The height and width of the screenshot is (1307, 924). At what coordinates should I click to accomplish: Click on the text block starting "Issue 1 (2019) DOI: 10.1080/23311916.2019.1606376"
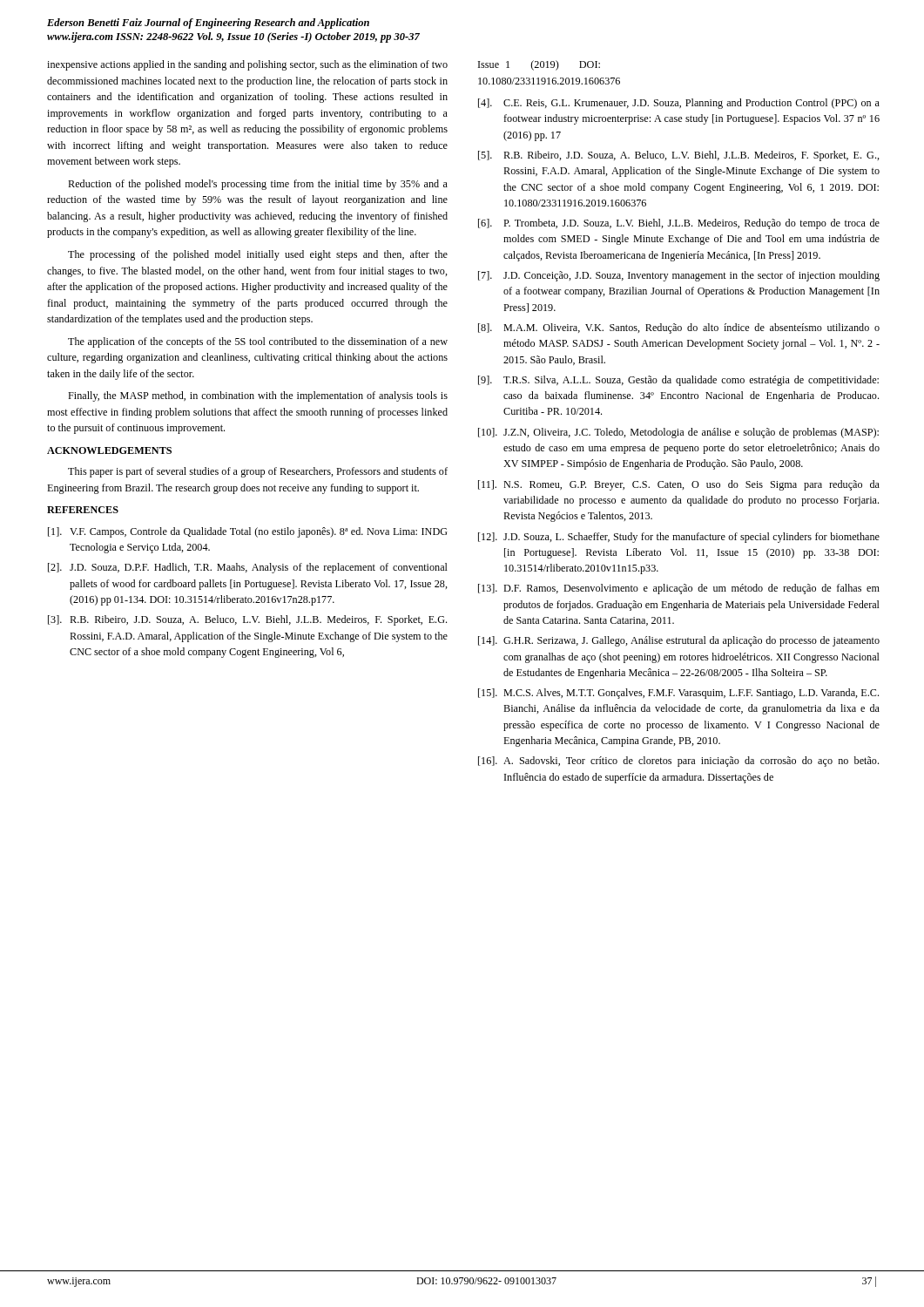(x=539, y=65)
